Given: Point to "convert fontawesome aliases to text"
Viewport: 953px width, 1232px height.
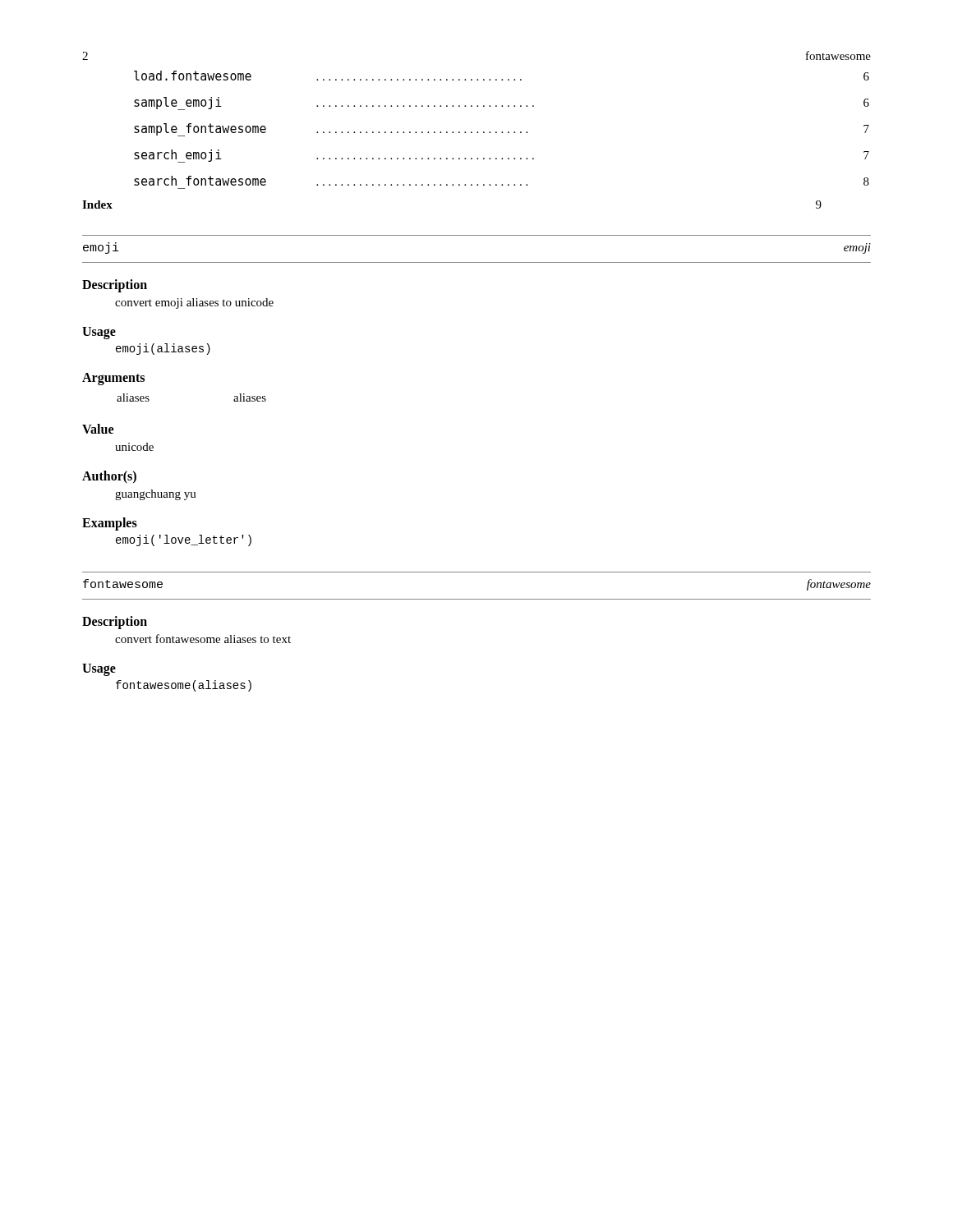Looking at the screenshot, I should coord(203,639).
